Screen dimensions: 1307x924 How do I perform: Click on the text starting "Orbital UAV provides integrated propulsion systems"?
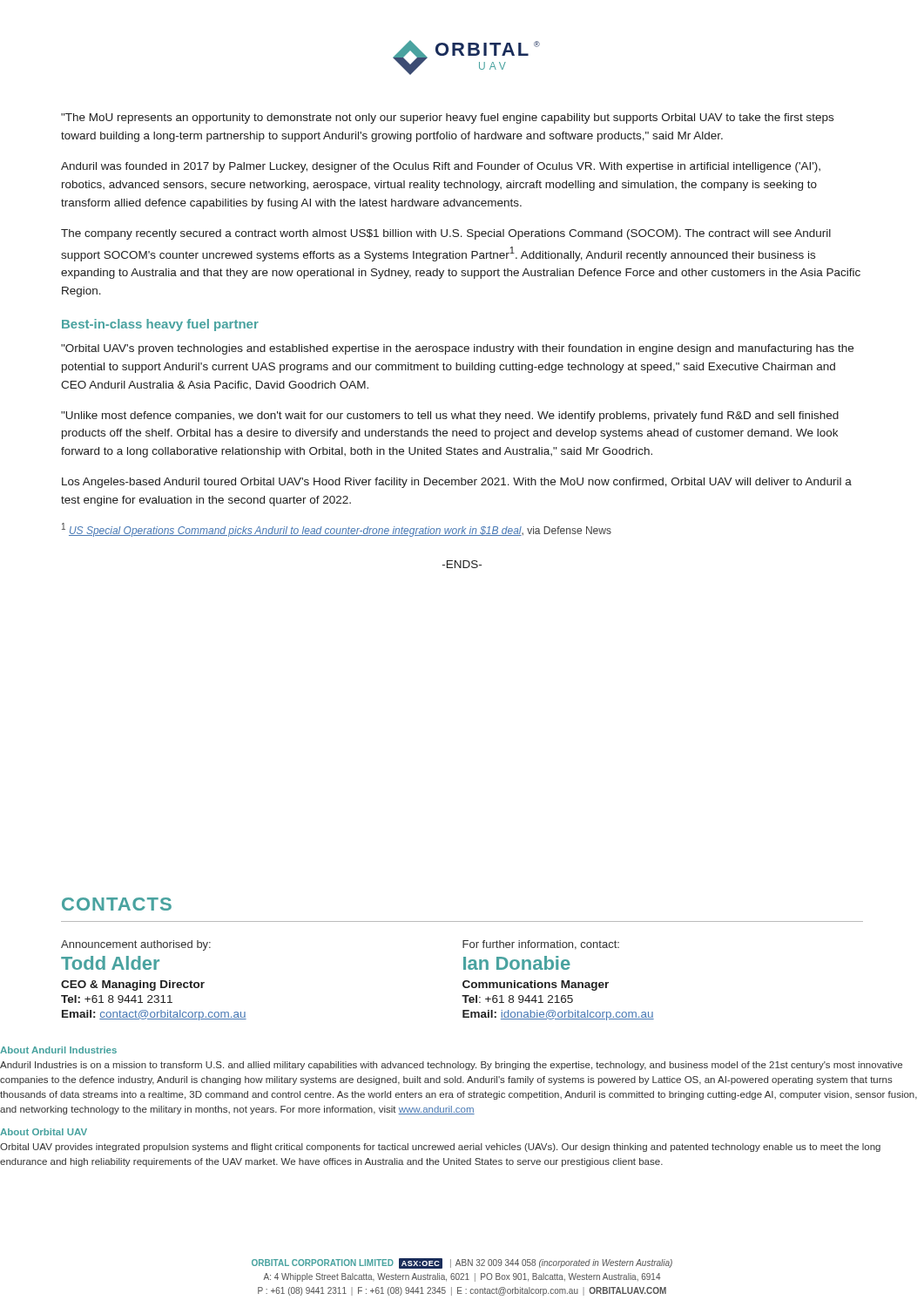point(440,1154)
